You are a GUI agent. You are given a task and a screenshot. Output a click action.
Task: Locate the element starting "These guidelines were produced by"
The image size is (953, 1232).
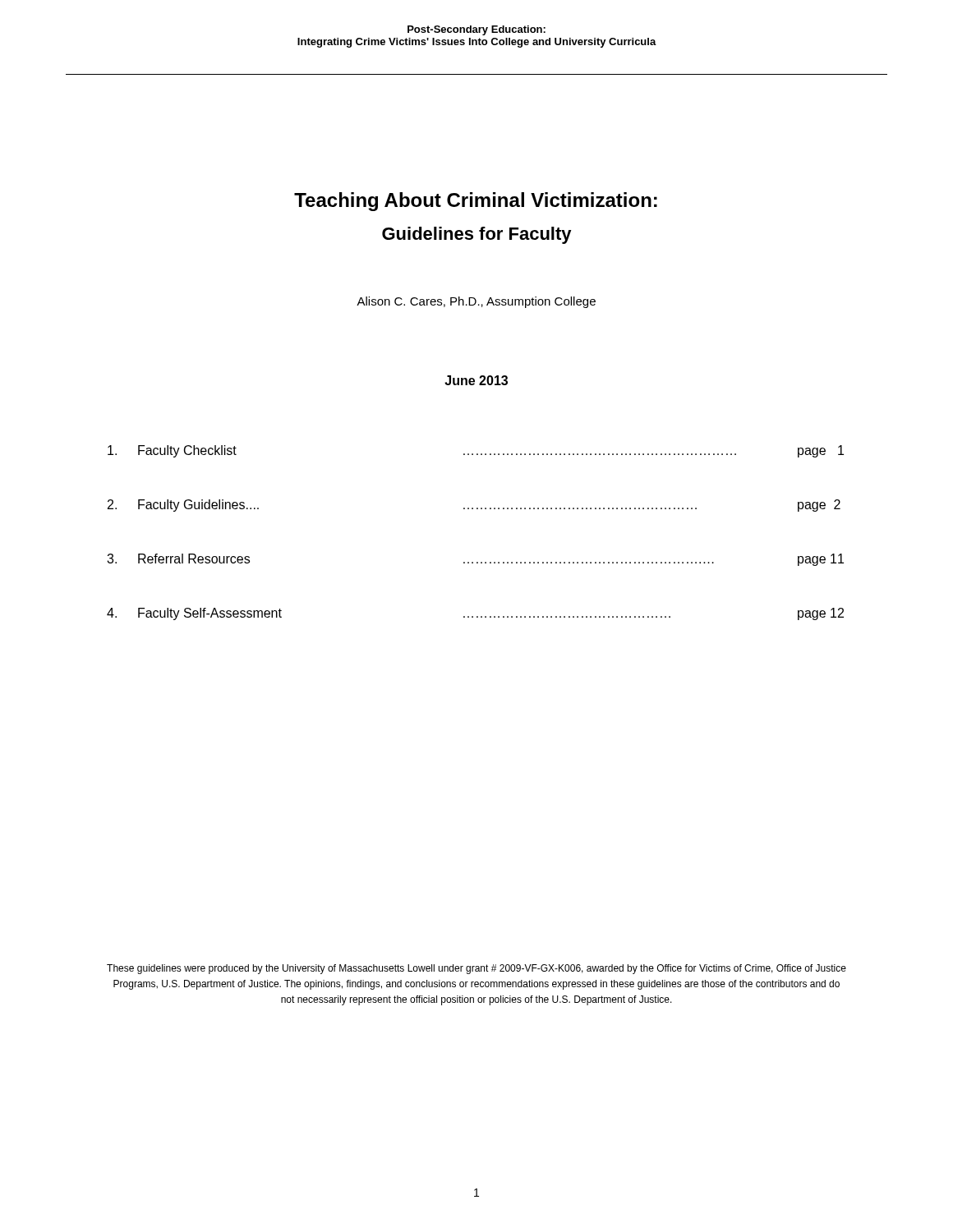point(476,984)
